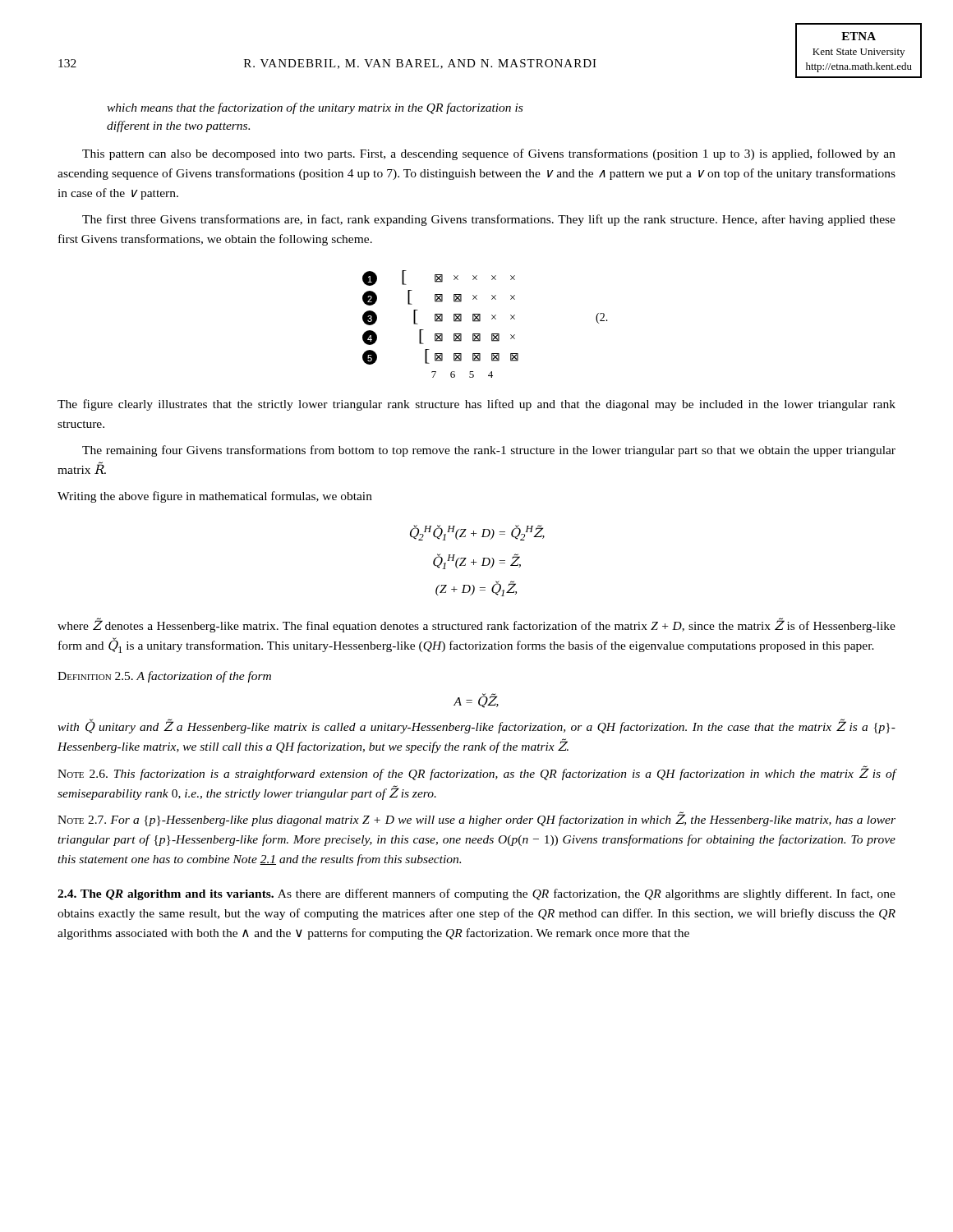Locate the passage starting "The figure clearly illustrates that the"

pyautogui.click(x=476, y=414)
